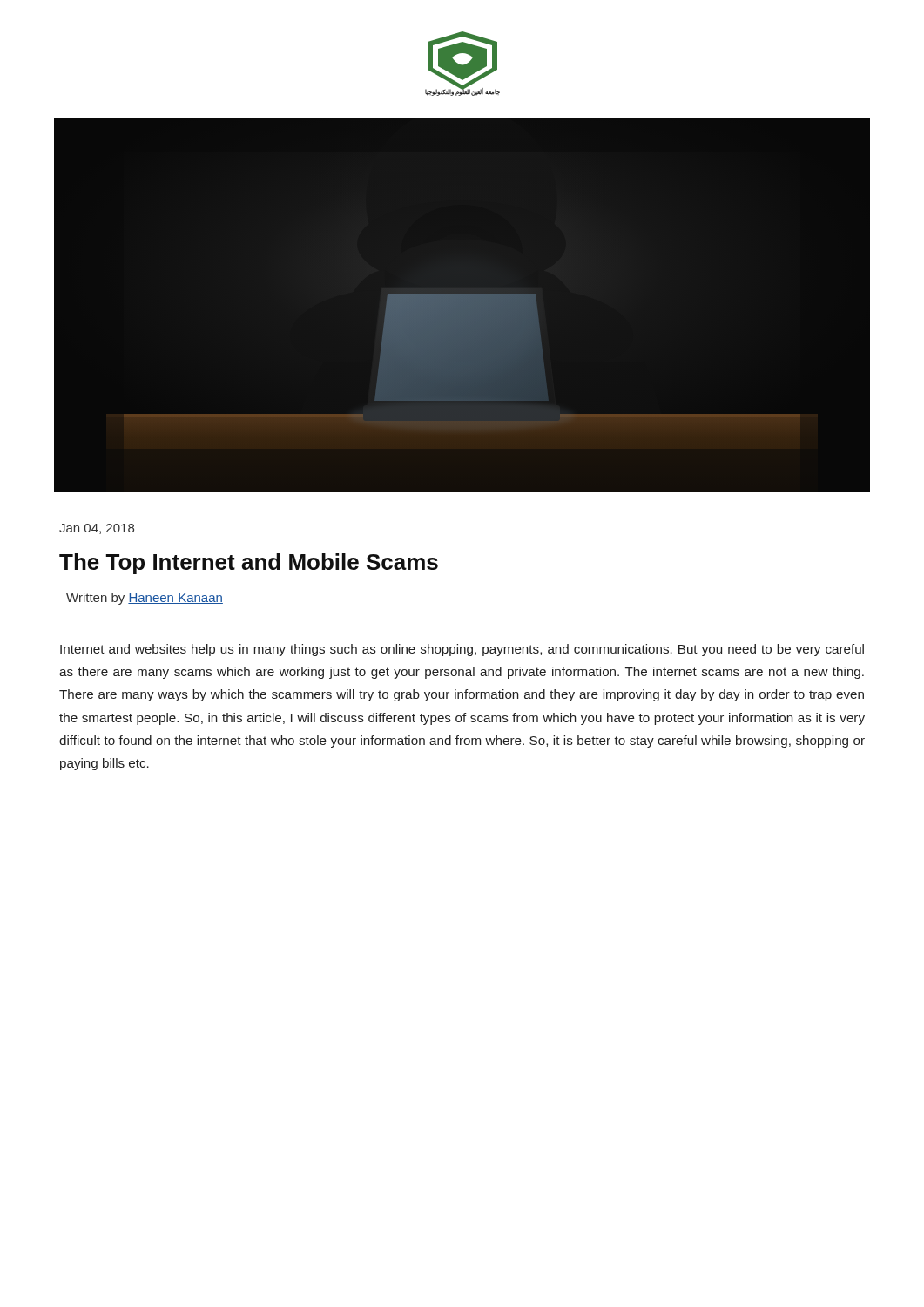This screenshot has height=1307, width=924.
Task: Find the title on this page that starts "The Top Internet"
Action: coord(249,562)
